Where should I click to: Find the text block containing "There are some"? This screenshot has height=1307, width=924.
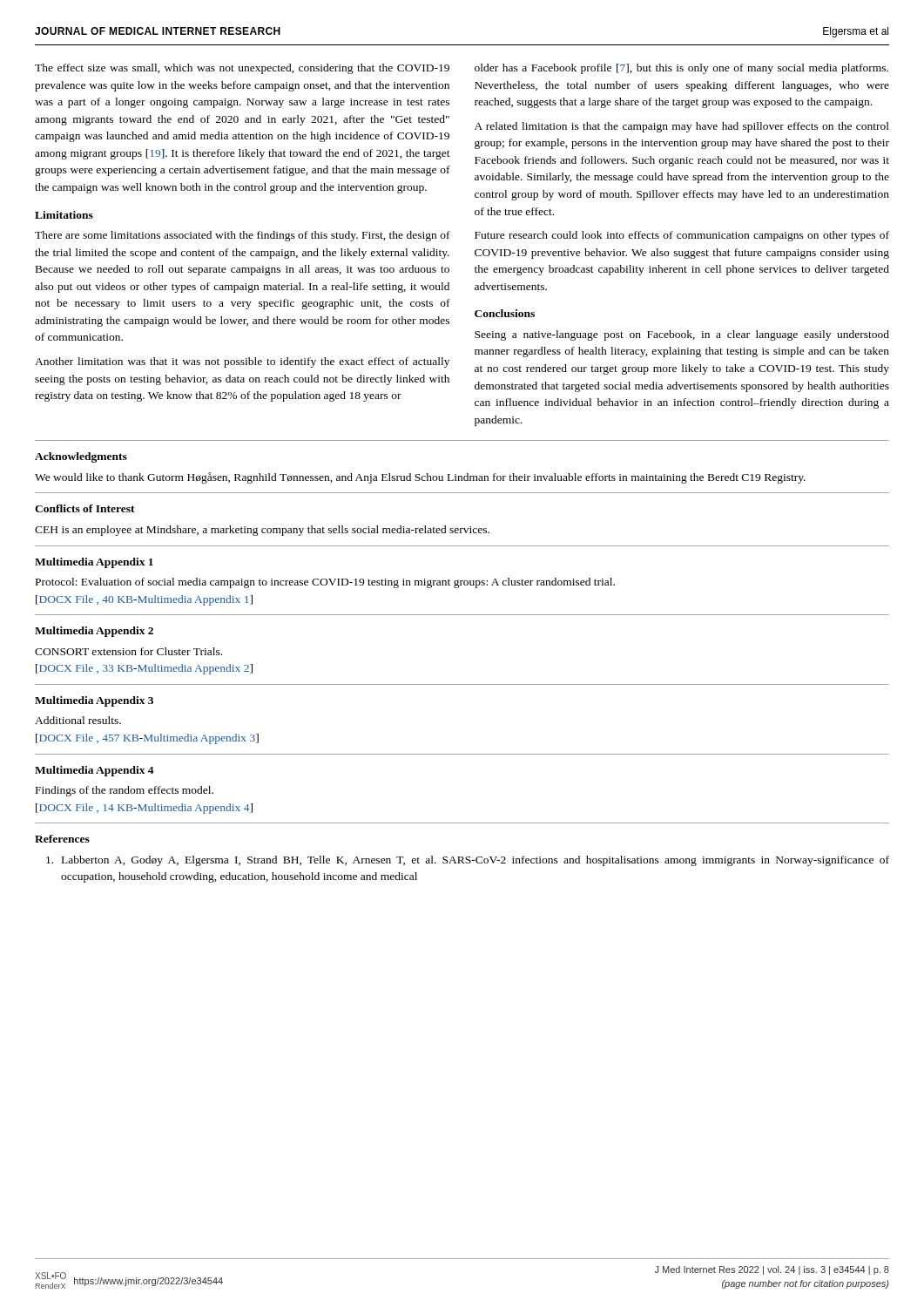point(242,286)
